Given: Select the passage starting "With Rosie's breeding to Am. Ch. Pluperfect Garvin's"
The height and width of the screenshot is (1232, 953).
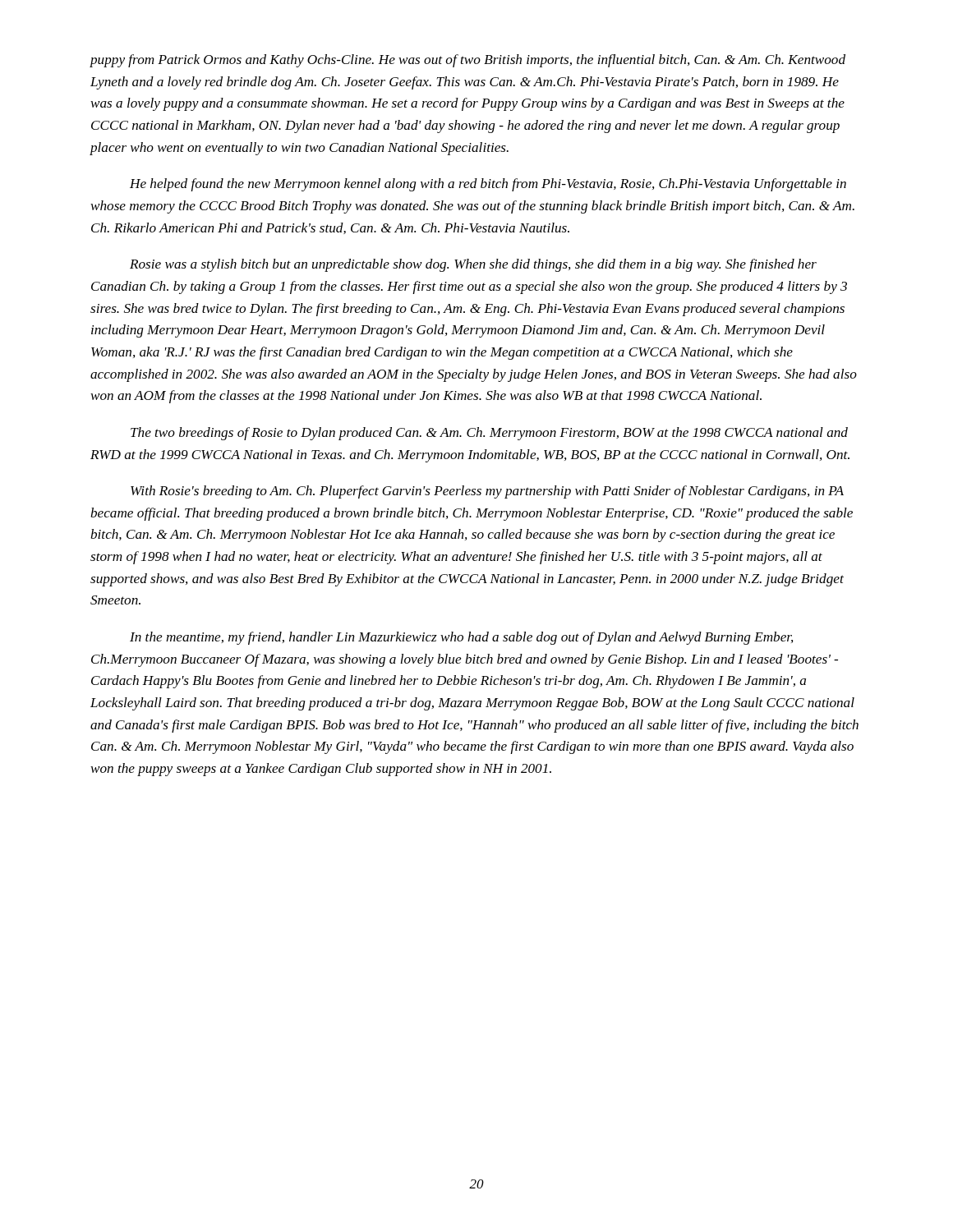Looking at the screenshot, I should coord(472,546).
